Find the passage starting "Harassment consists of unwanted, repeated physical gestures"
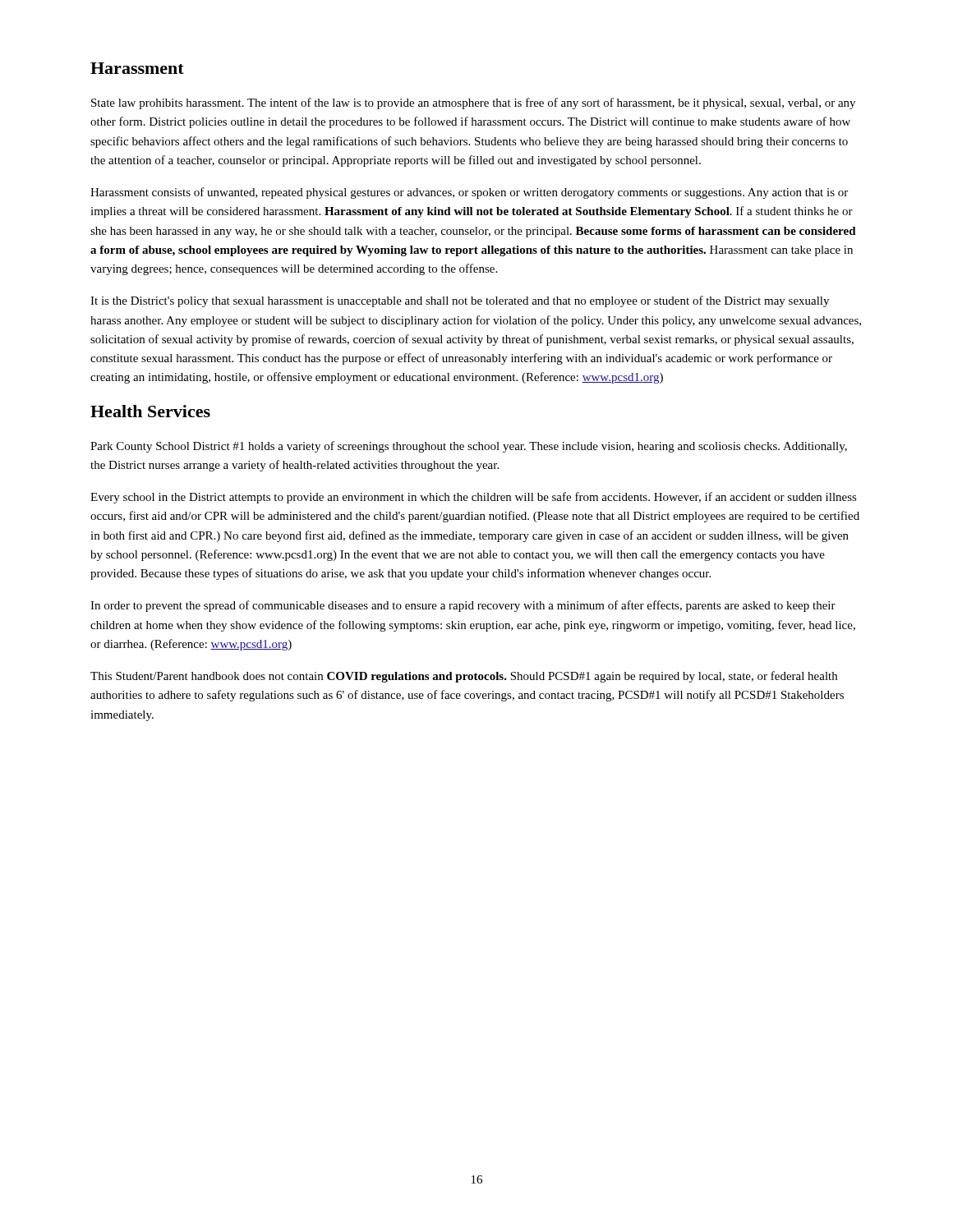 (476, 231)
